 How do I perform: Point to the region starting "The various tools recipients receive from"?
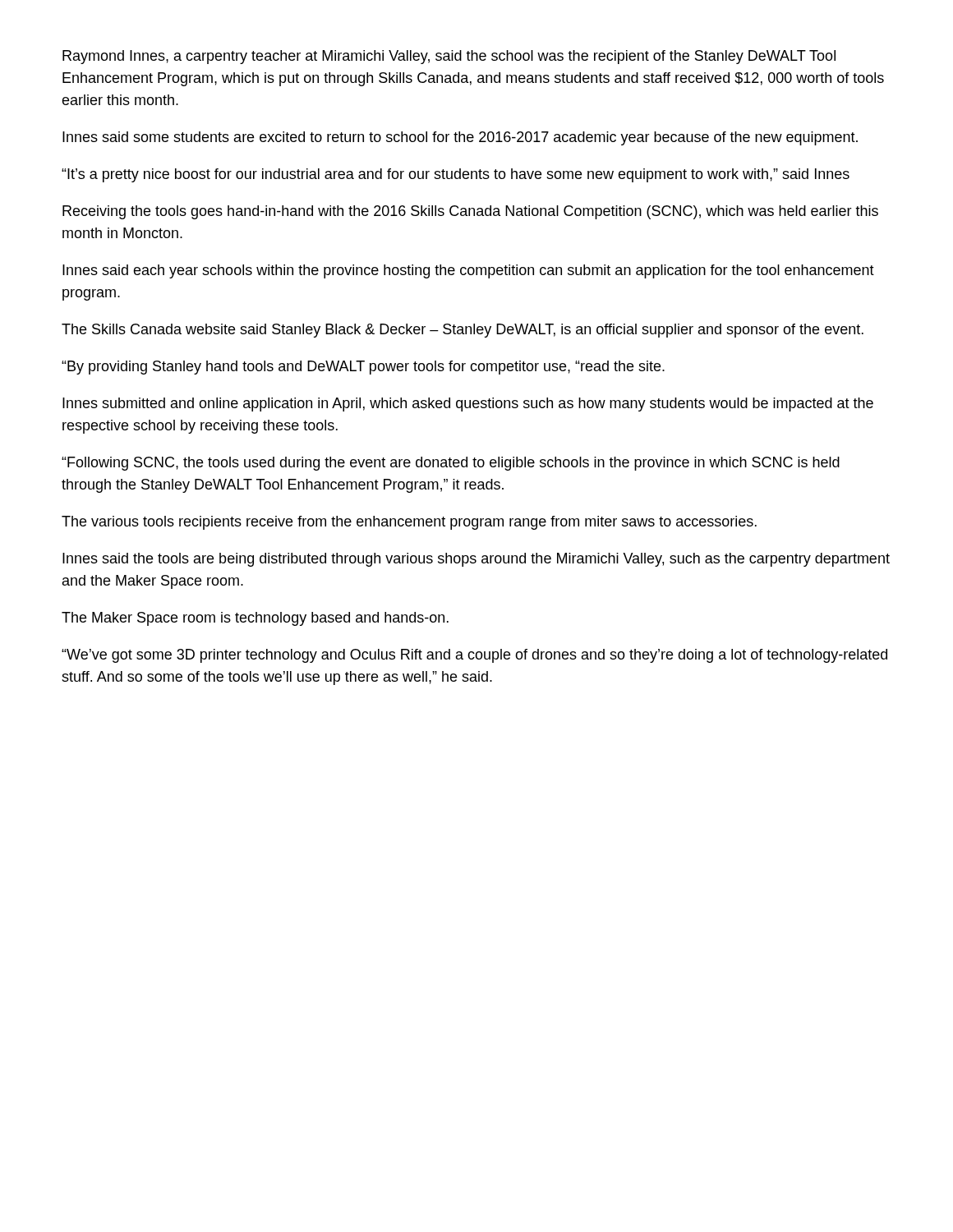tap(410, 522)
